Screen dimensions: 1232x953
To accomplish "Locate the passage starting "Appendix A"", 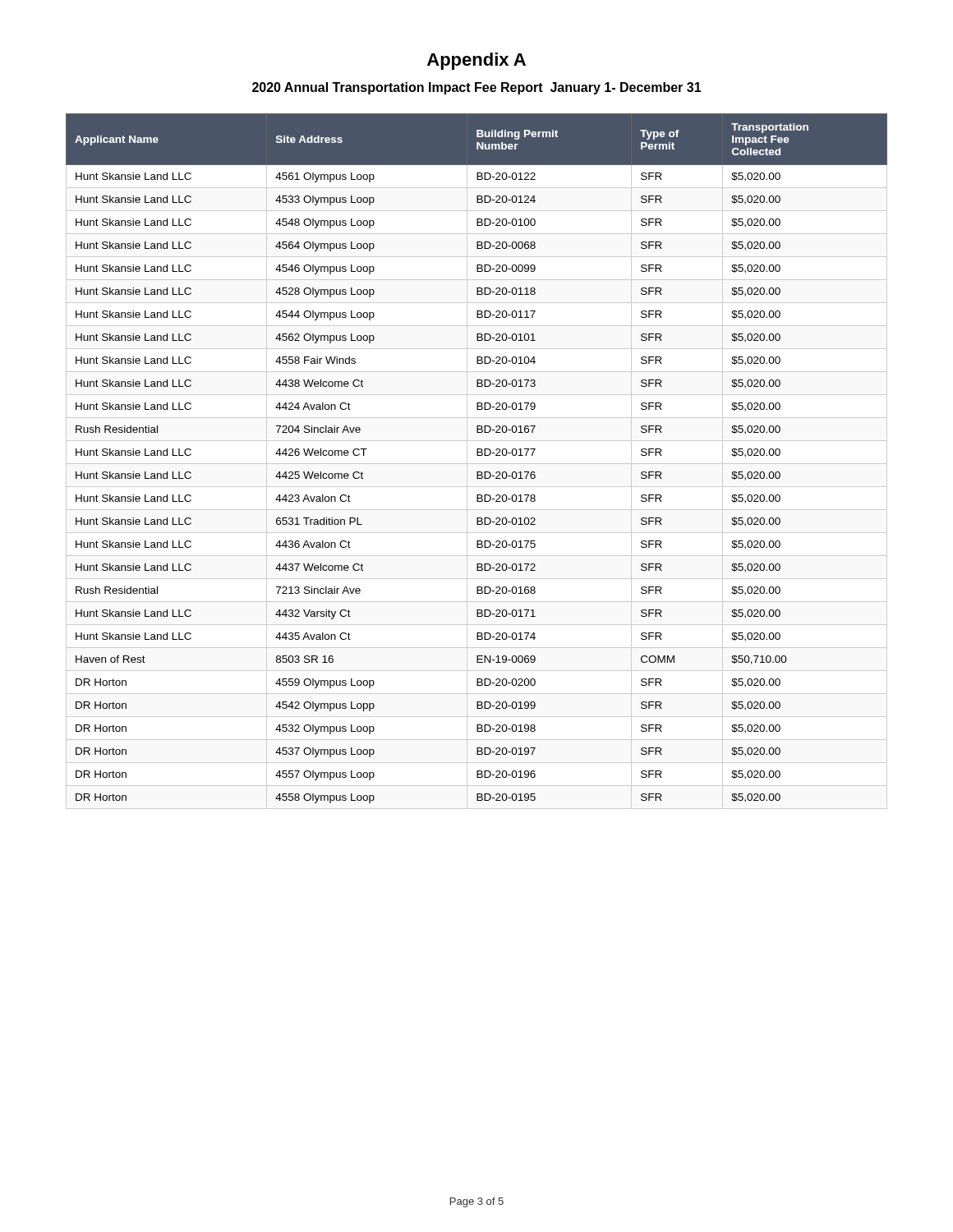I will 476,60.
